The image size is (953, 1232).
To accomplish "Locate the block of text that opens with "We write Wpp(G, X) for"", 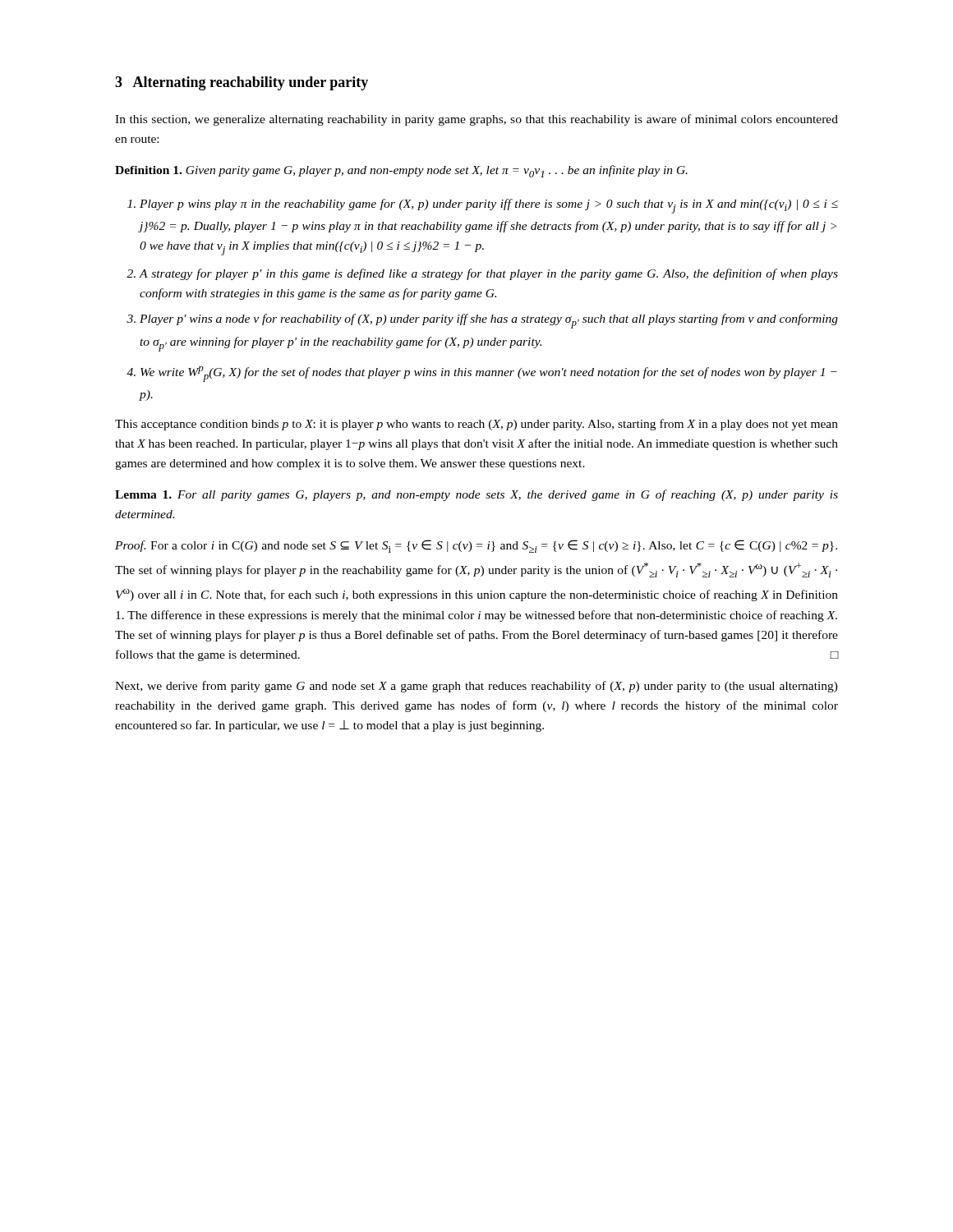I will [489, 381].
